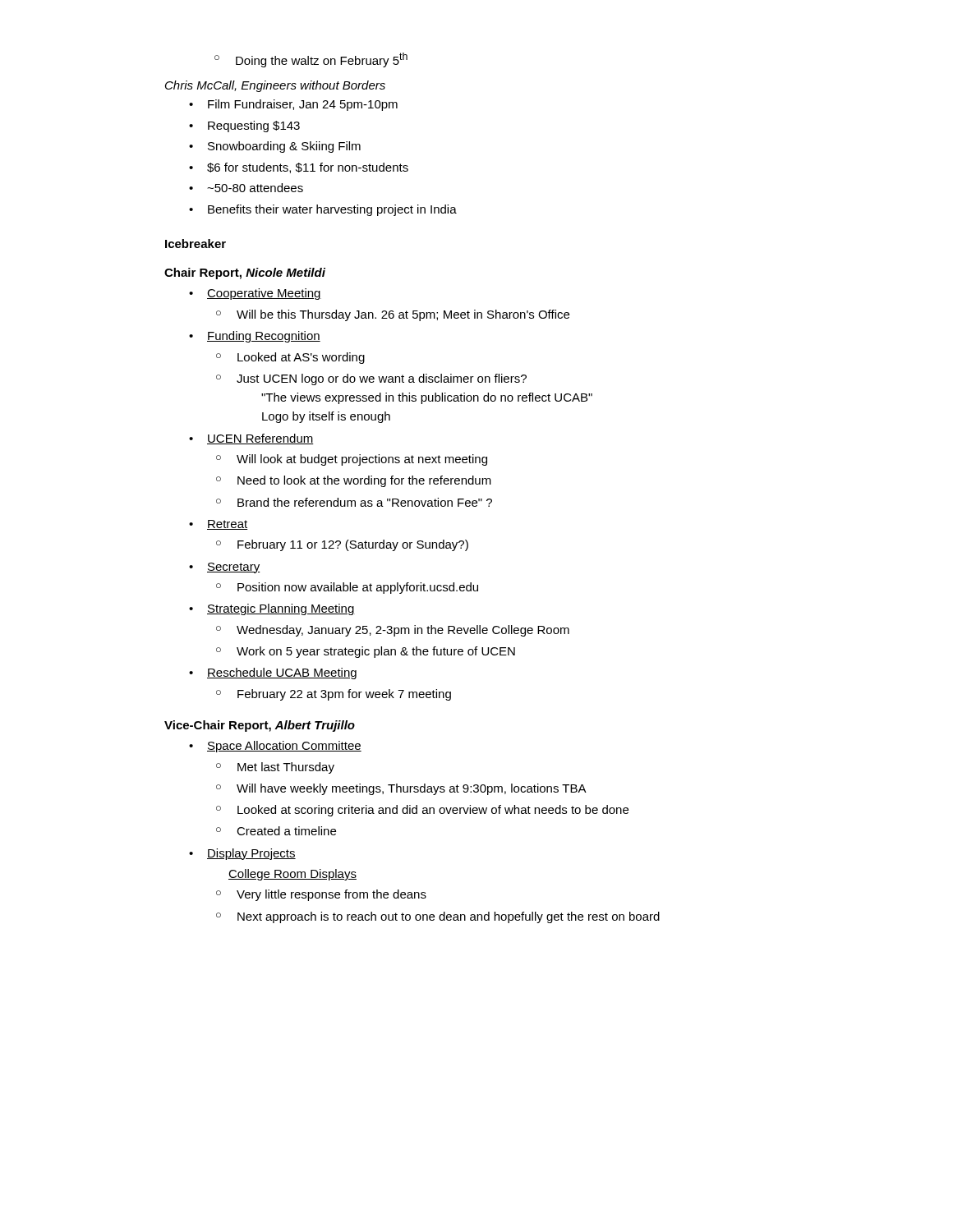Select the text starting "Met last Thursday"

point(285,766)
